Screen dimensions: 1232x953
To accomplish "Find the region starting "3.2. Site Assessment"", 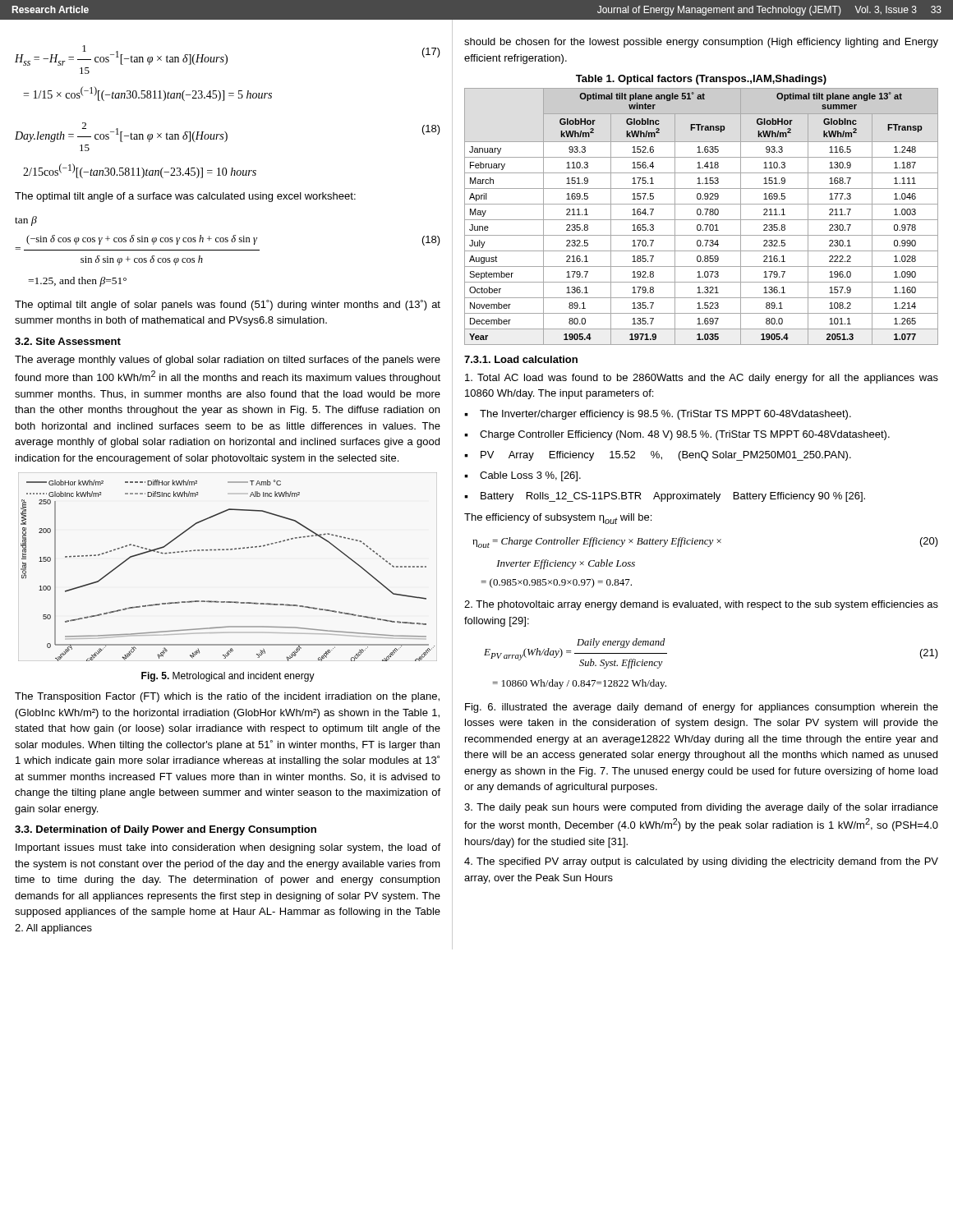I will pos(68,341).
